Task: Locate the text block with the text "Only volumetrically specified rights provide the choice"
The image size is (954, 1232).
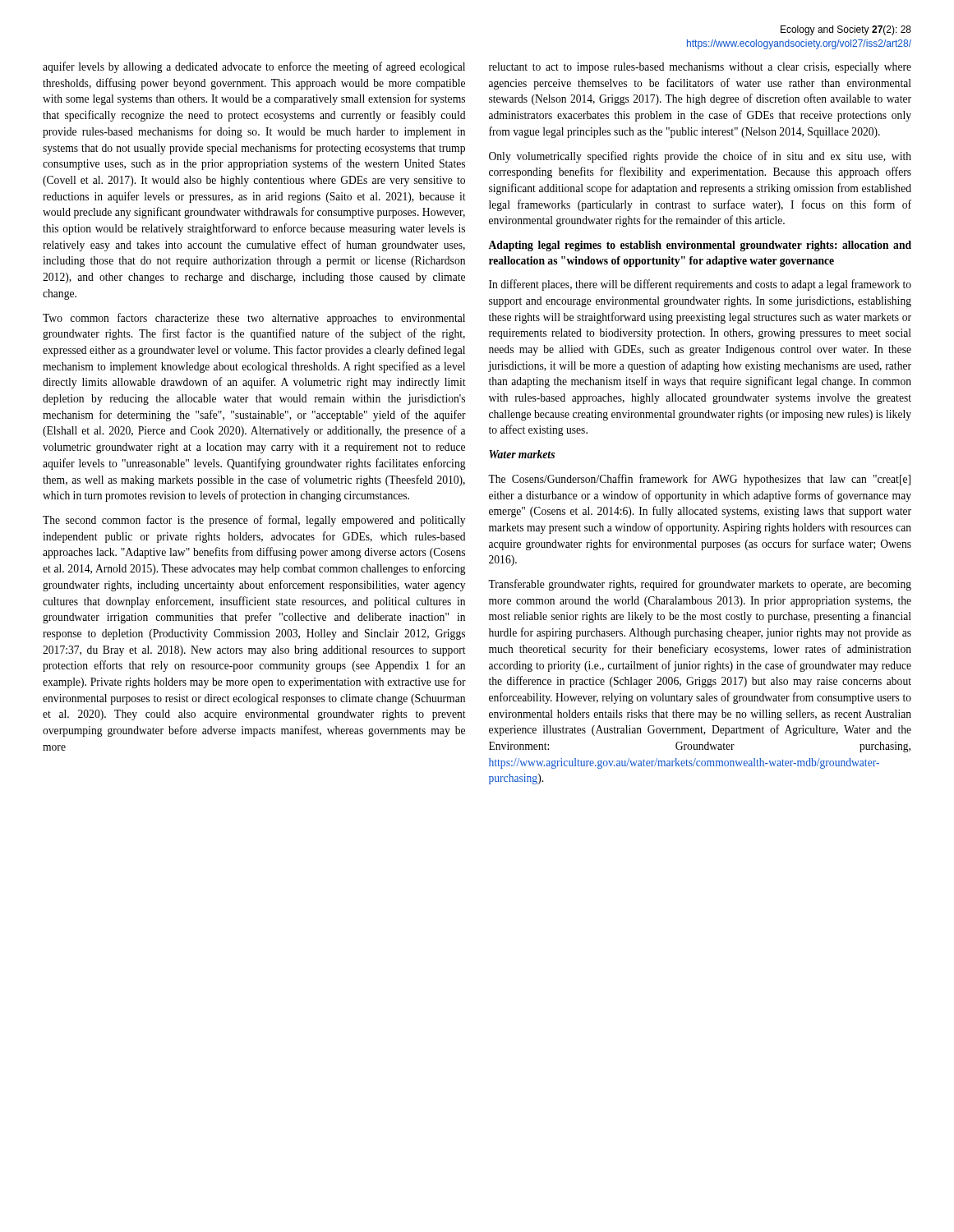Action: (700, 189)
